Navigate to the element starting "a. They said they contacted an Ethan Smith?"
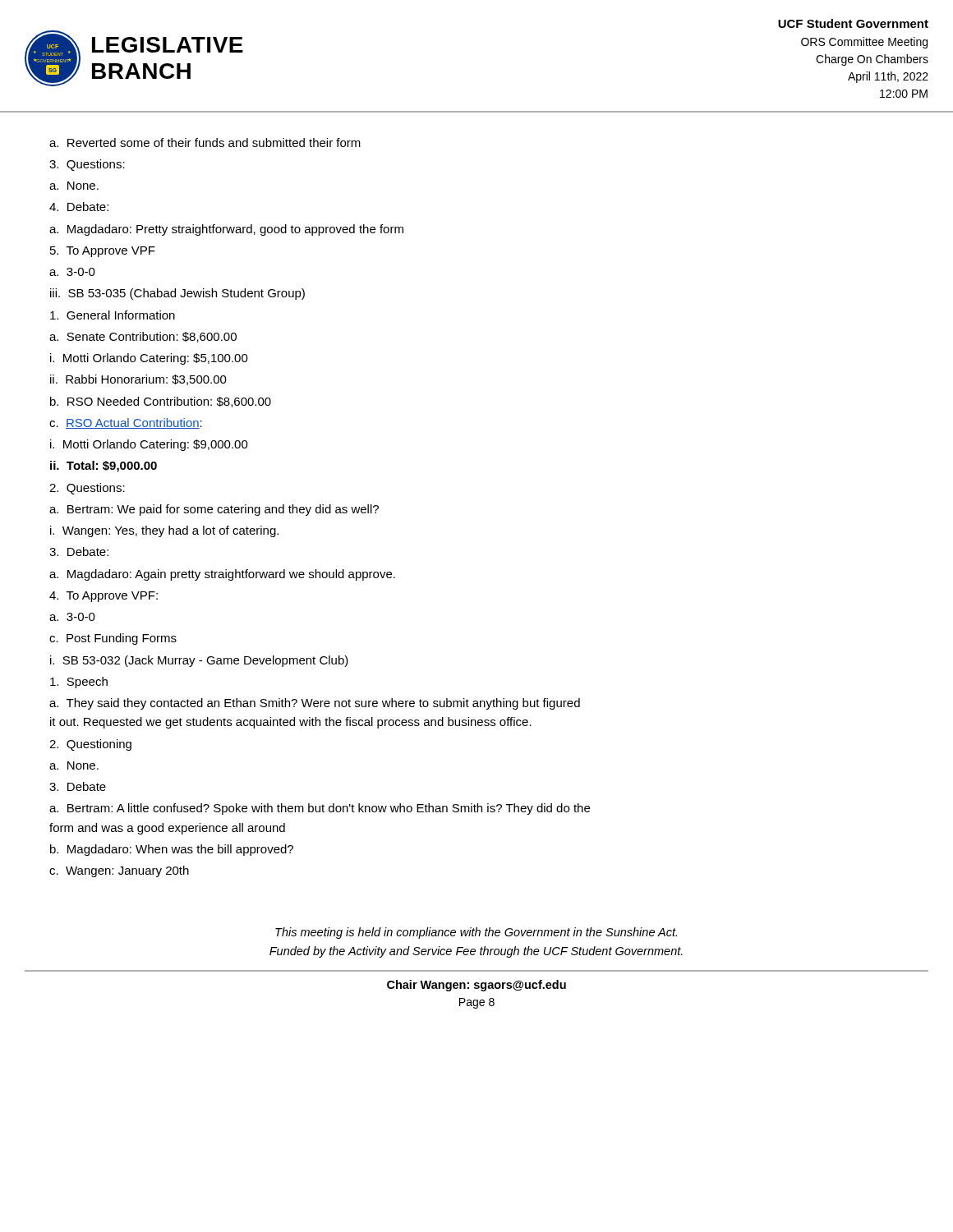 [315, 712]
